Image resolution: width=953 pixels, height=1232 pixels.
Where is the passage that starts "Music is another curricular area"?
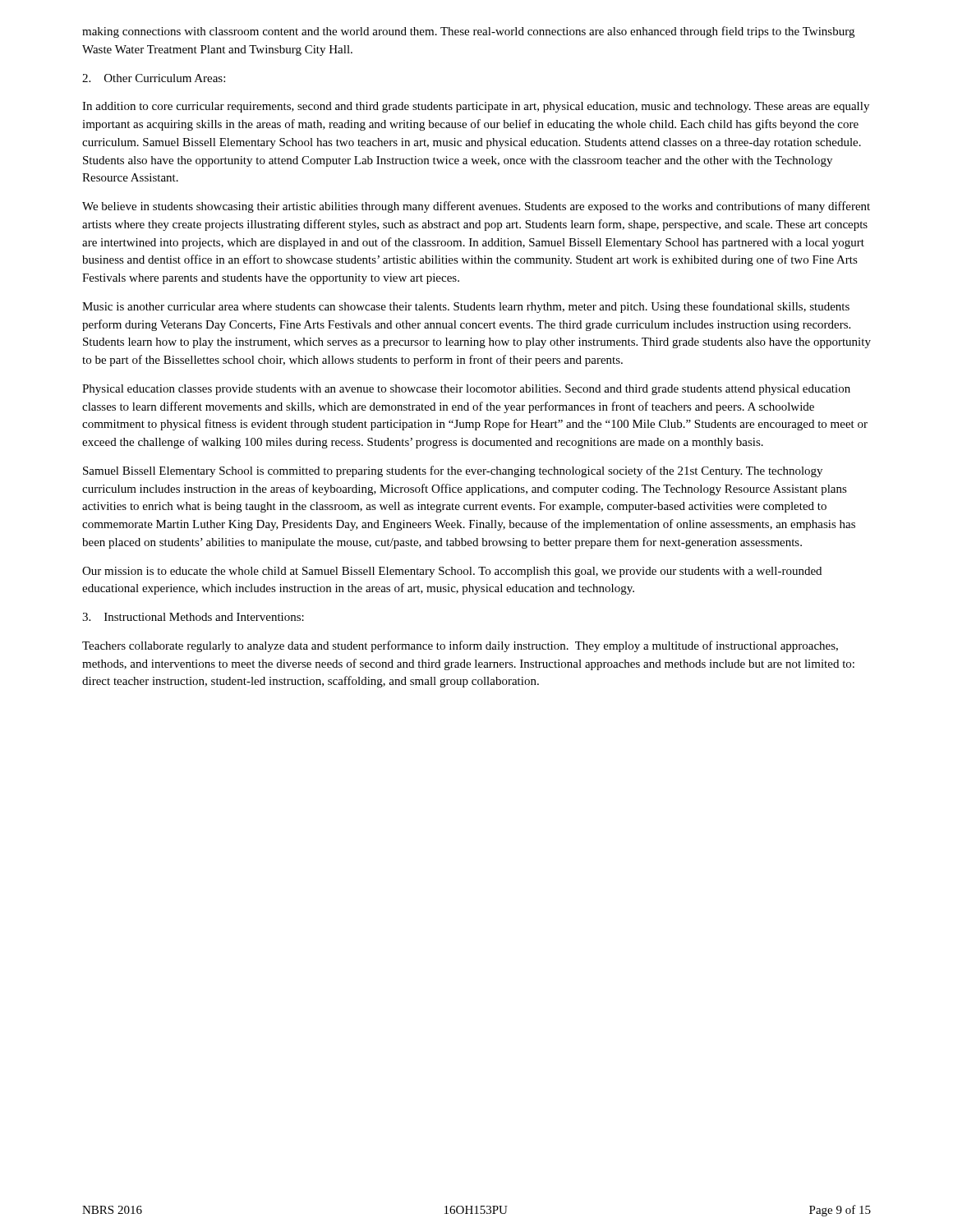coord(476,334)
